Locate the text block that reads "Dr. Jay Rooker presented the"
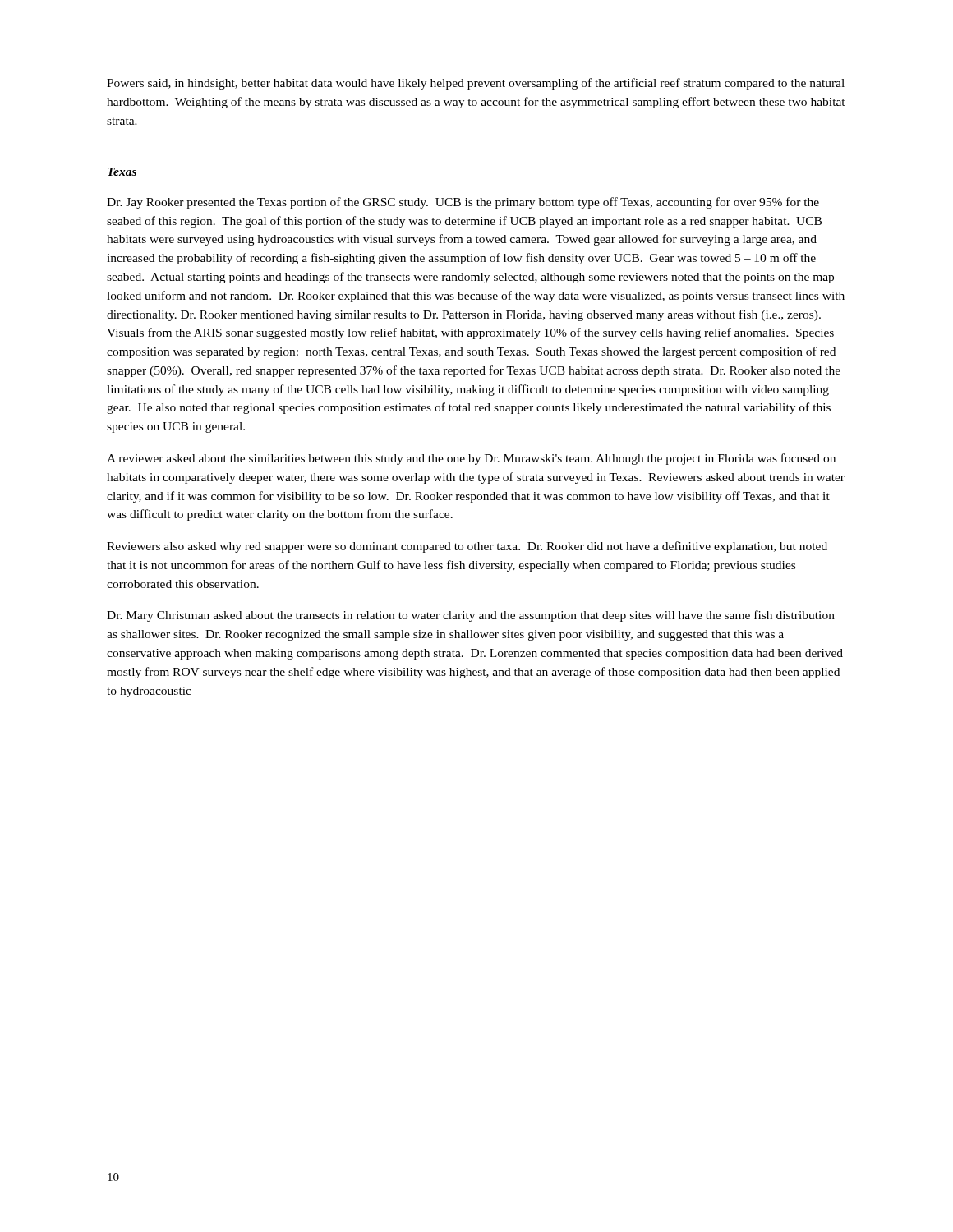The height and width of the screenshot is (1232, 953). [x=476, y=314]
